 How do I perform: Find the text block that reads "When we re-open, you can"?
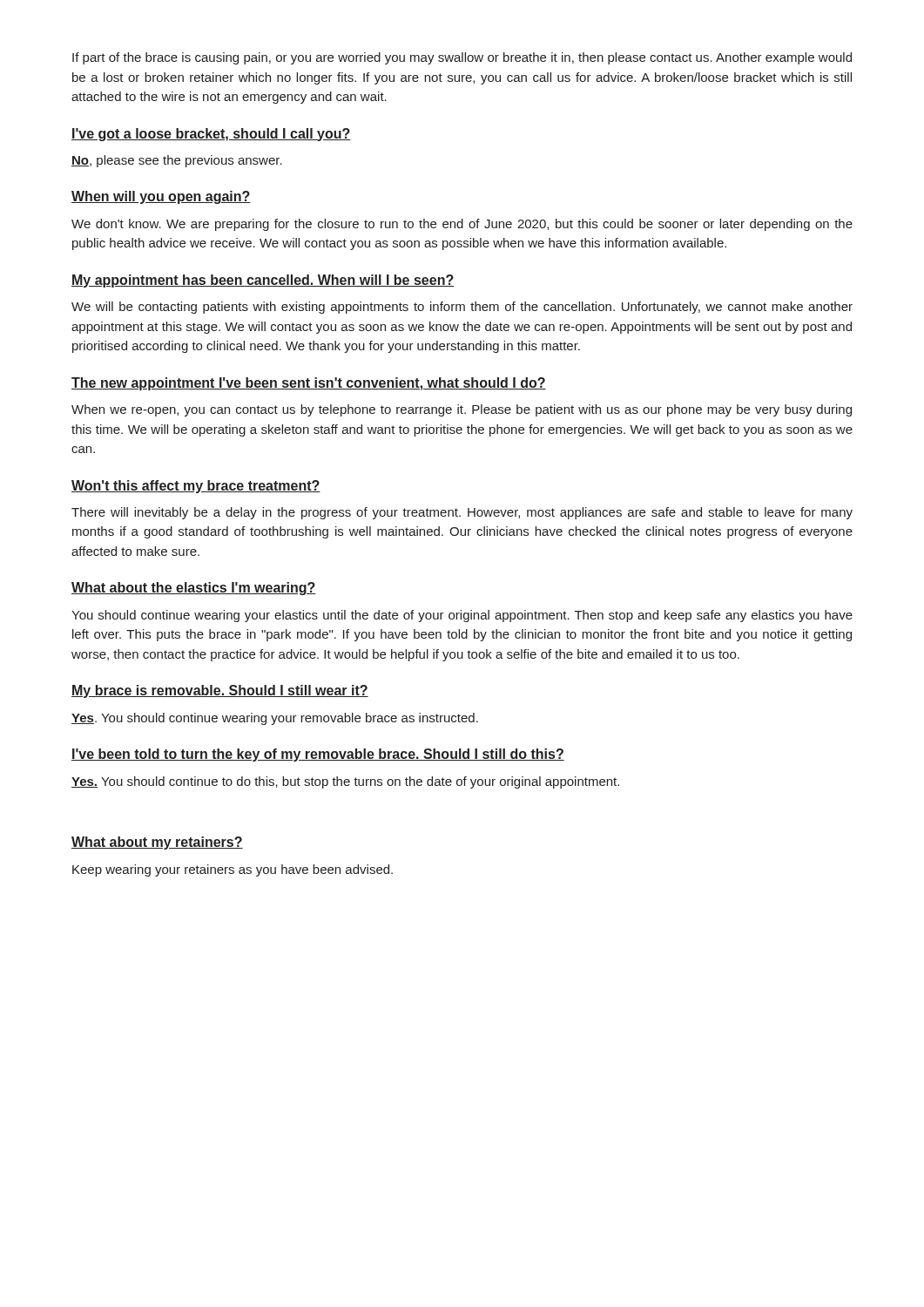pyautogui.click(x=462, y=429)
